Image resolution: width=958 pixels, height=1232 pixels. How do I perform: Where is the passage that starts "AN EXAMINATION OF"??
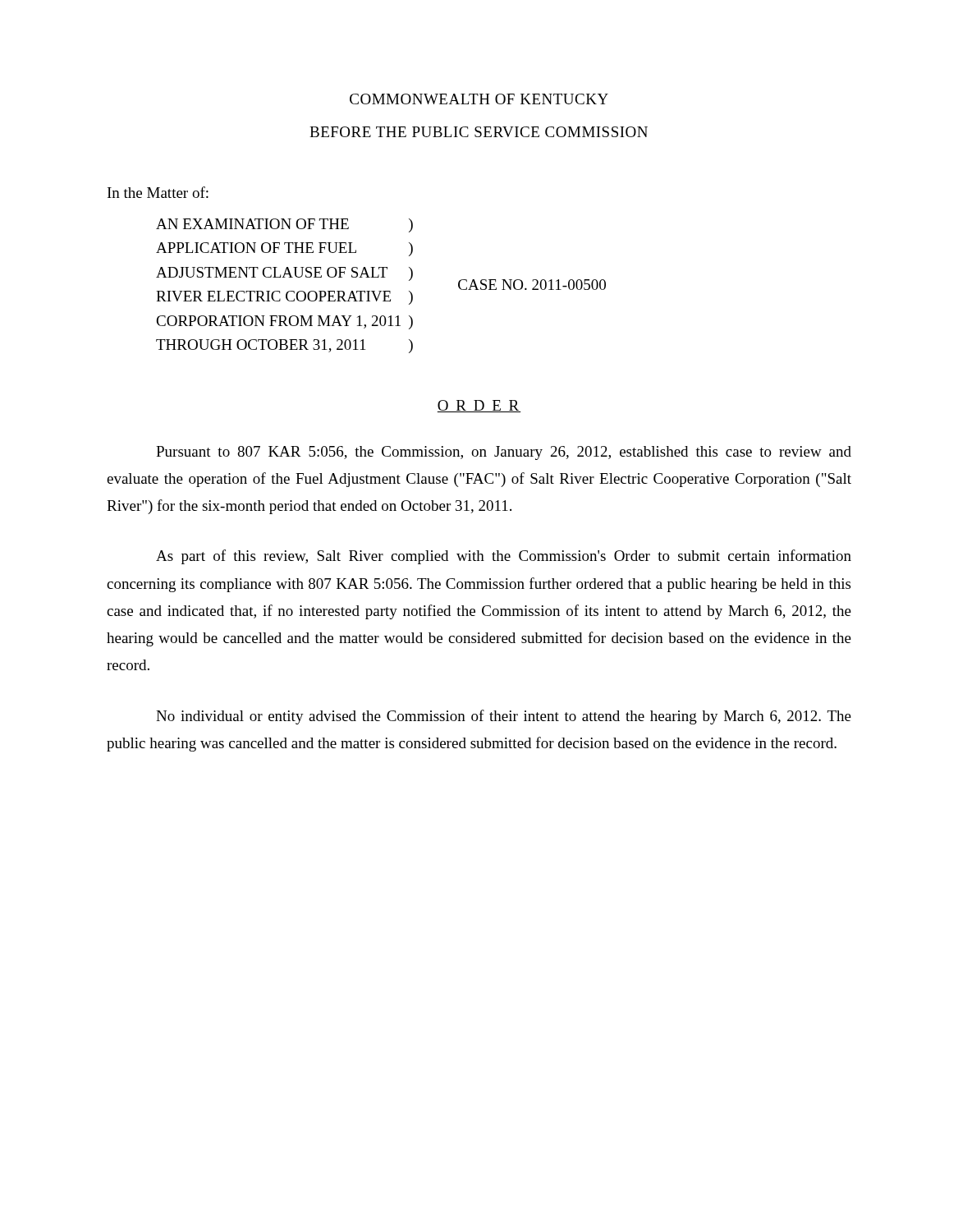click(x=279, y=284)
